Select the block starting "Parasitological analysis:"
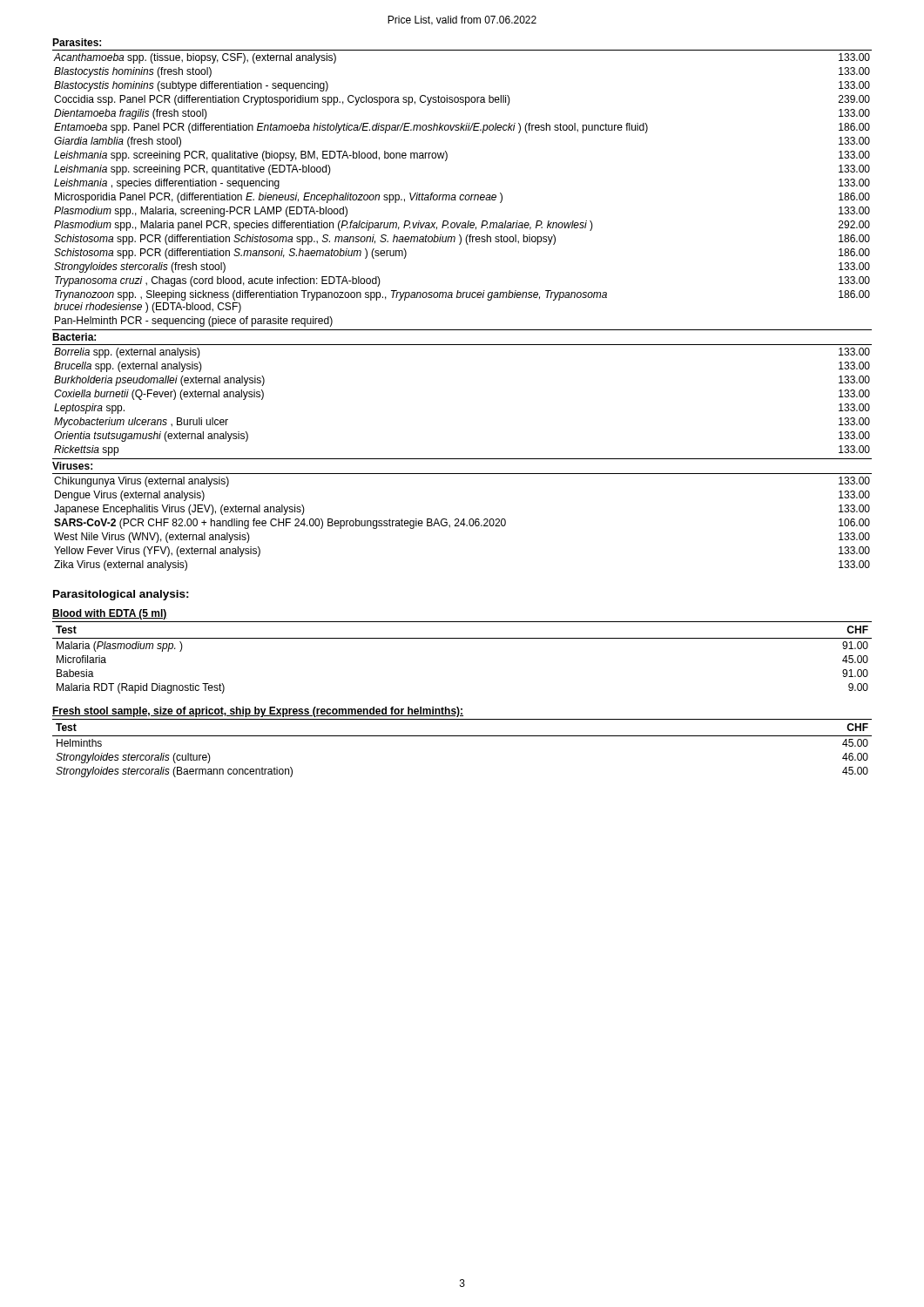924x1307 pixels. point(121,595)
